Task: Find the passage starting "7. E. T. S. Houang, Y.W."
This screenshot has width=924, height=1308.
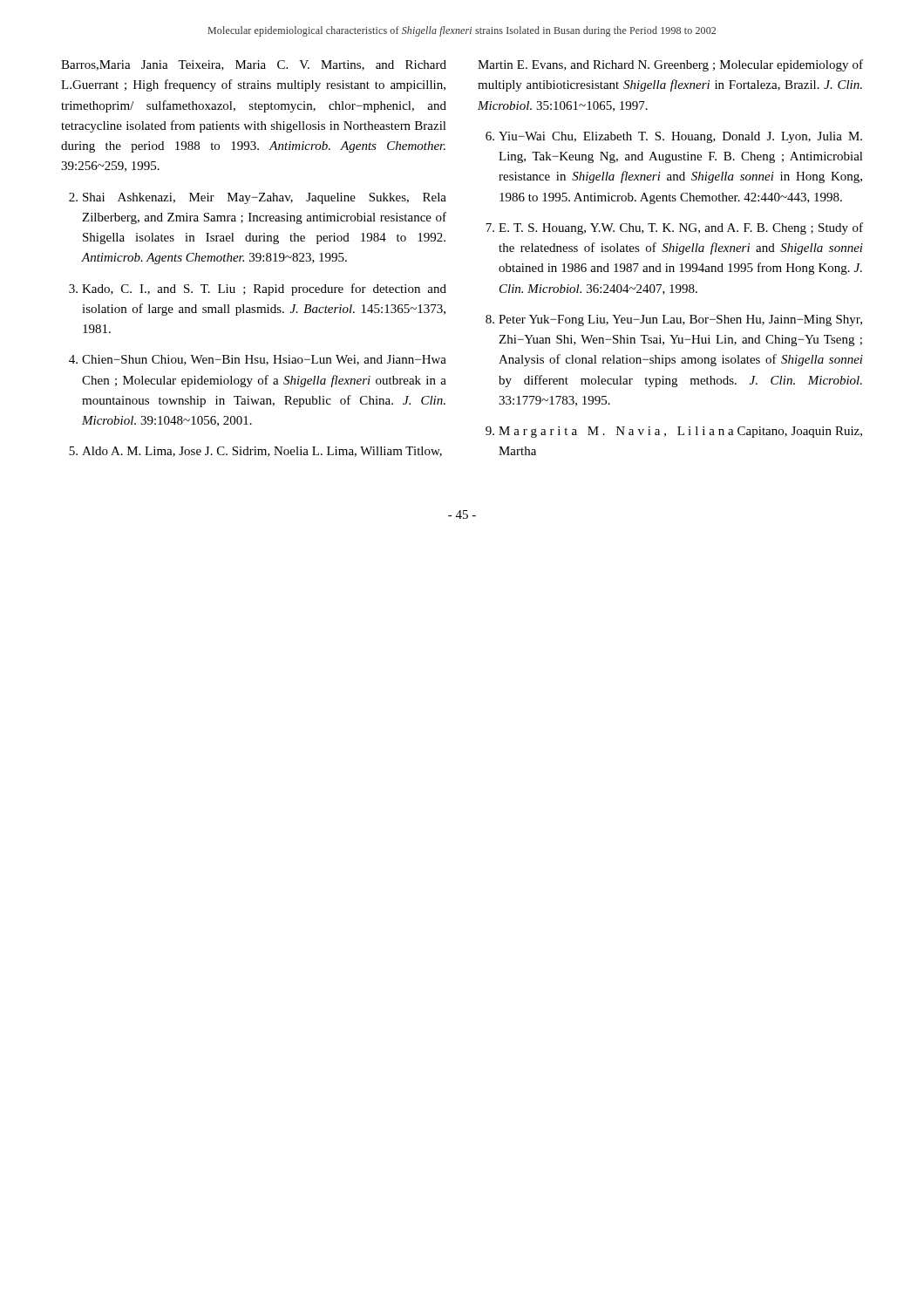Action: tap(670, 258)
